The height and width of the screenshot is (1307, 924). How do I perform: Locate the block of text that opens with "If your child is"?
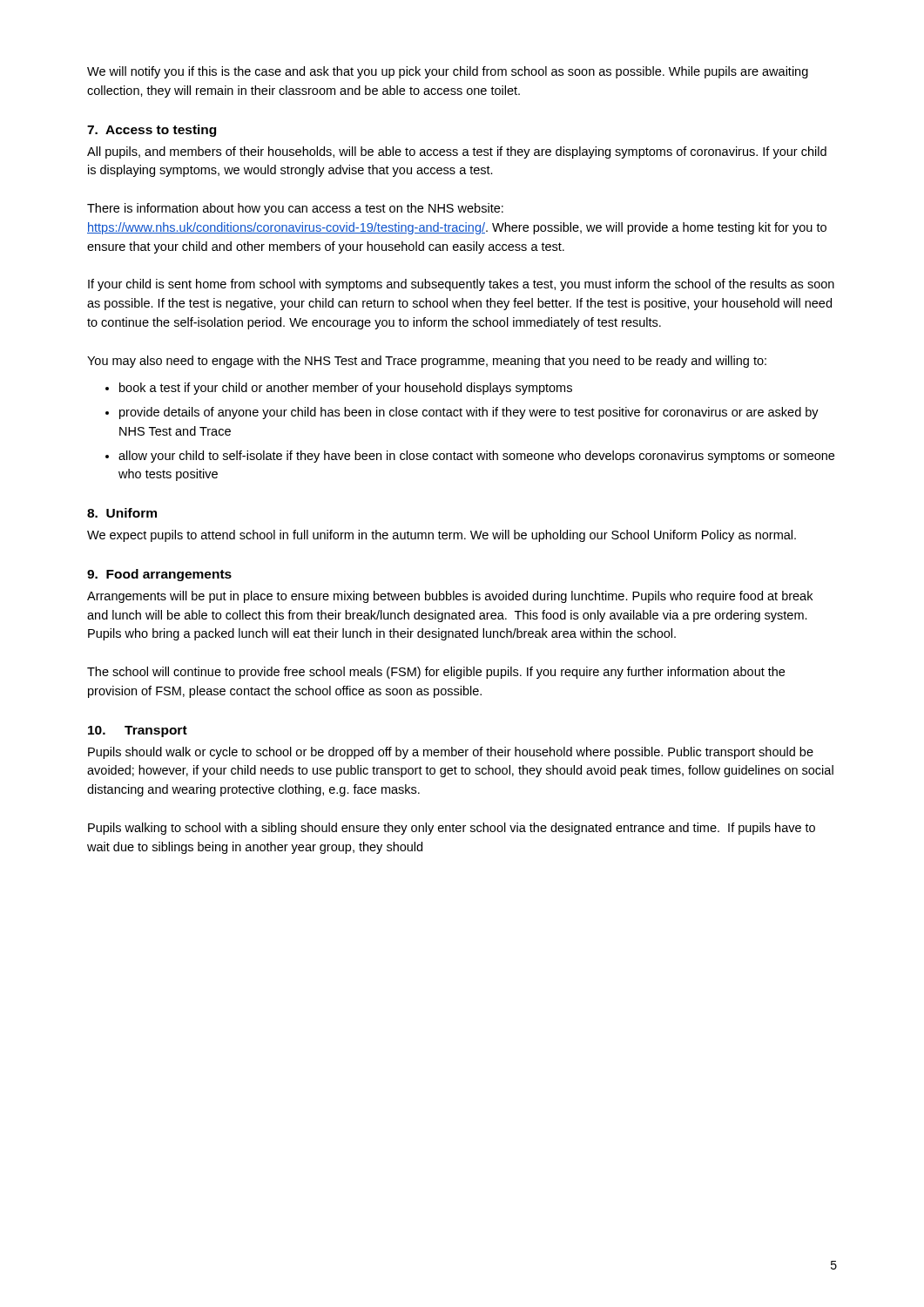coord(461,303)
